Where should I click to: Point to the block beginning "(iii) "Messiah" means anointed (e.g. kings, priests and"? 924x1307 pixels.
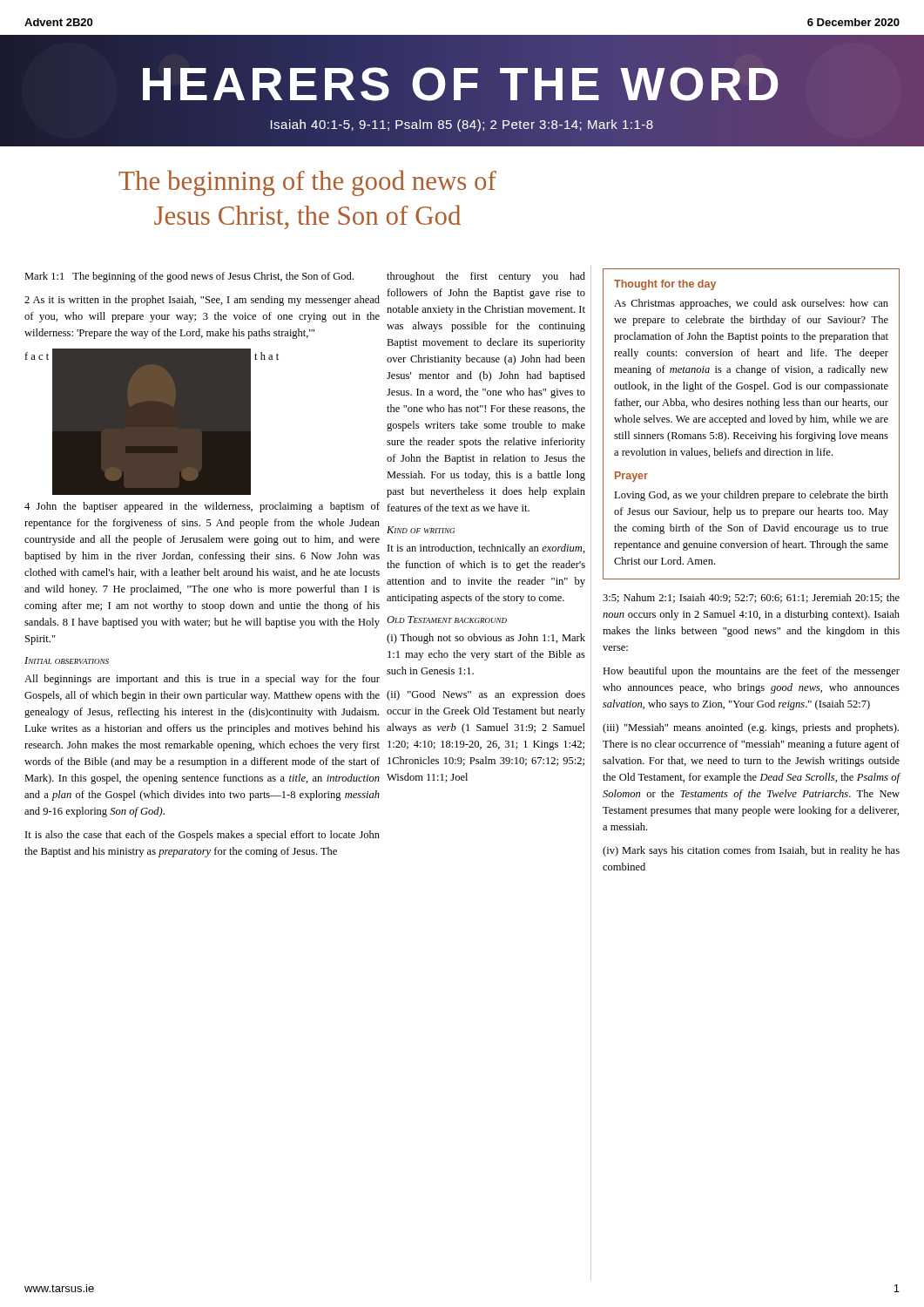coord(751,777)
